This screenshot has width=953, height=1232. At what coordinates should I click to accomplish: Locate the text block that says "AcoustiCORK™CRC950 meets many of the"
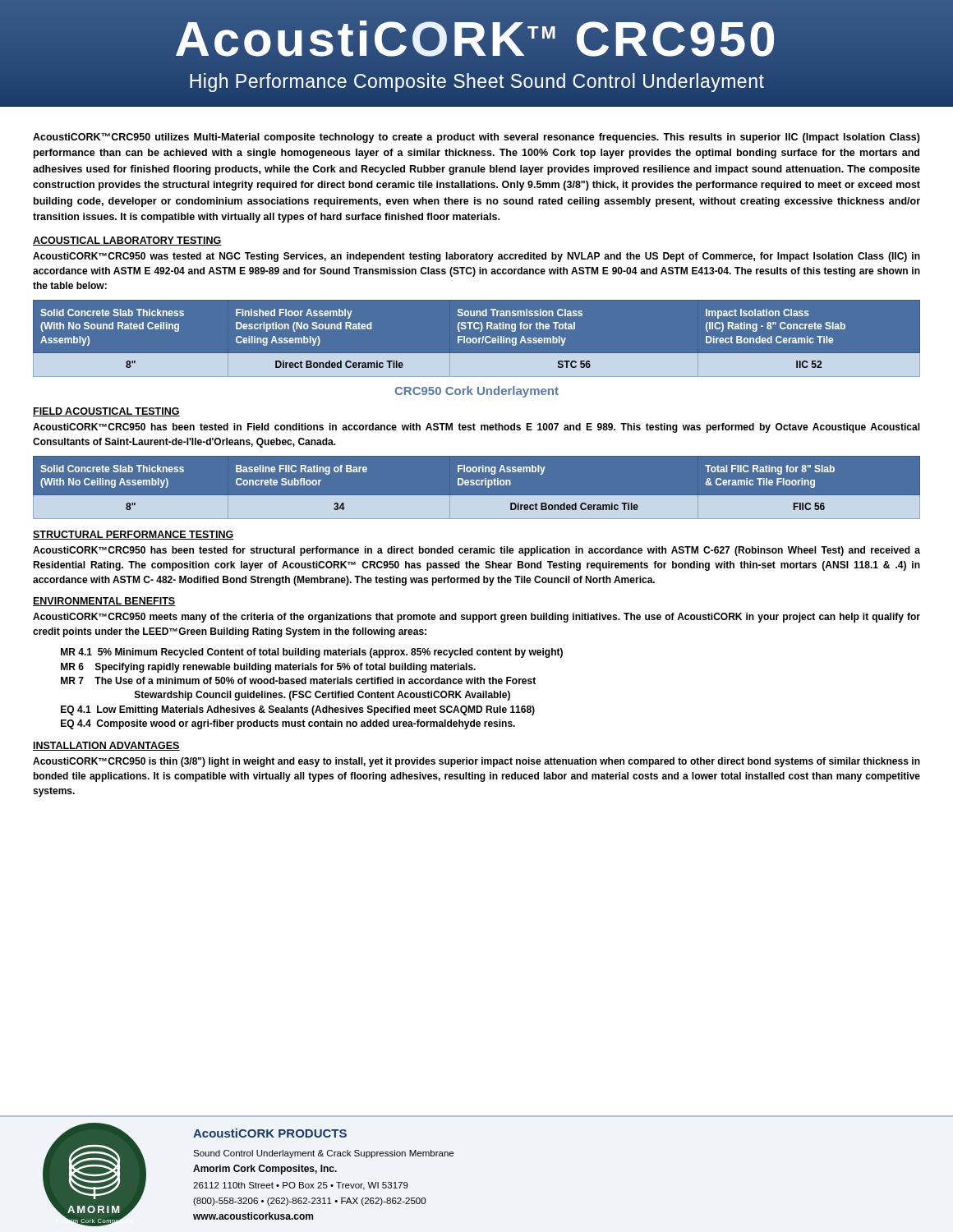point(476,624)
